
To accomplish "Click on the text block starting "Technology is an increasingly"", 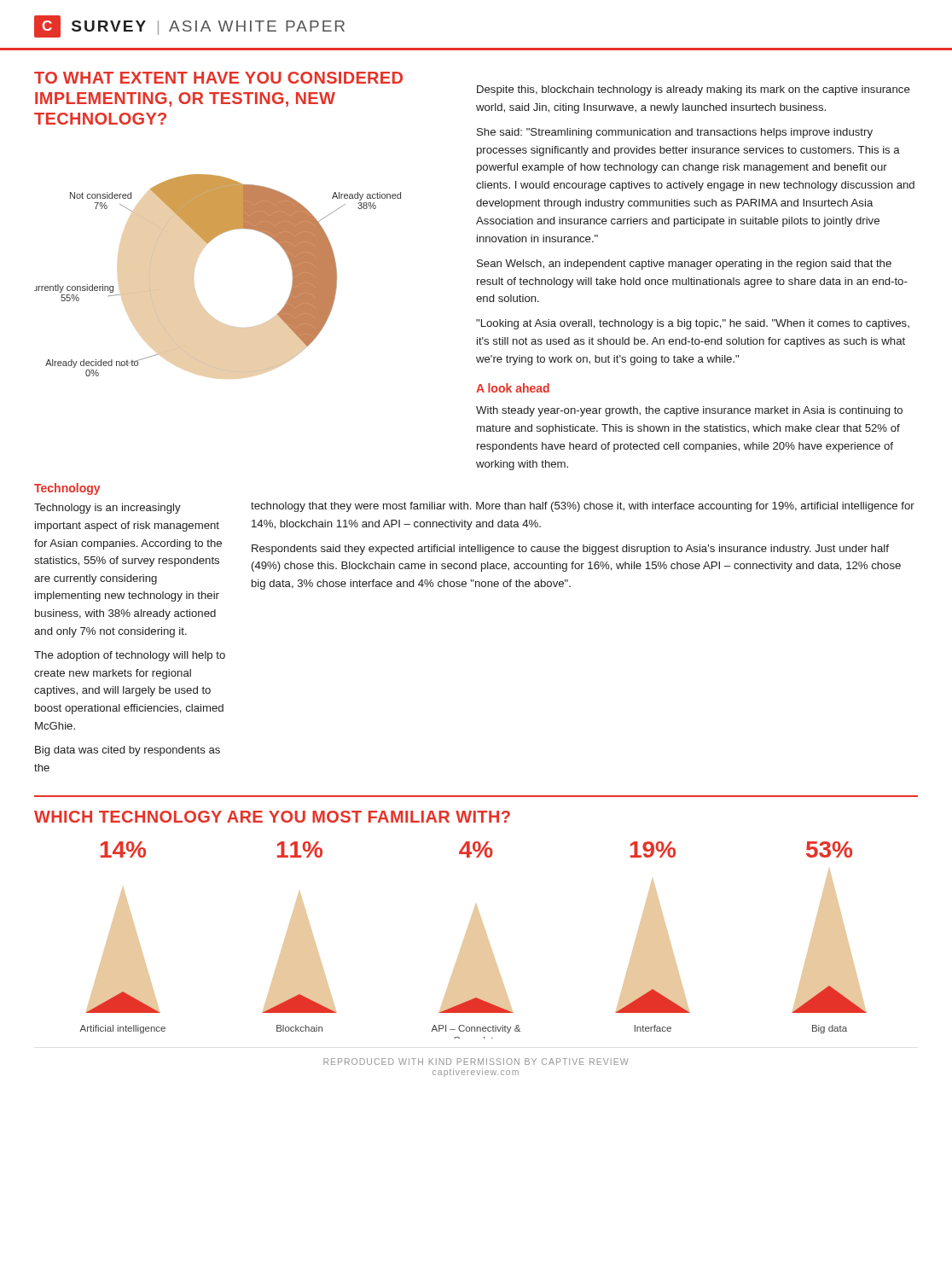I will coord(131,638).
